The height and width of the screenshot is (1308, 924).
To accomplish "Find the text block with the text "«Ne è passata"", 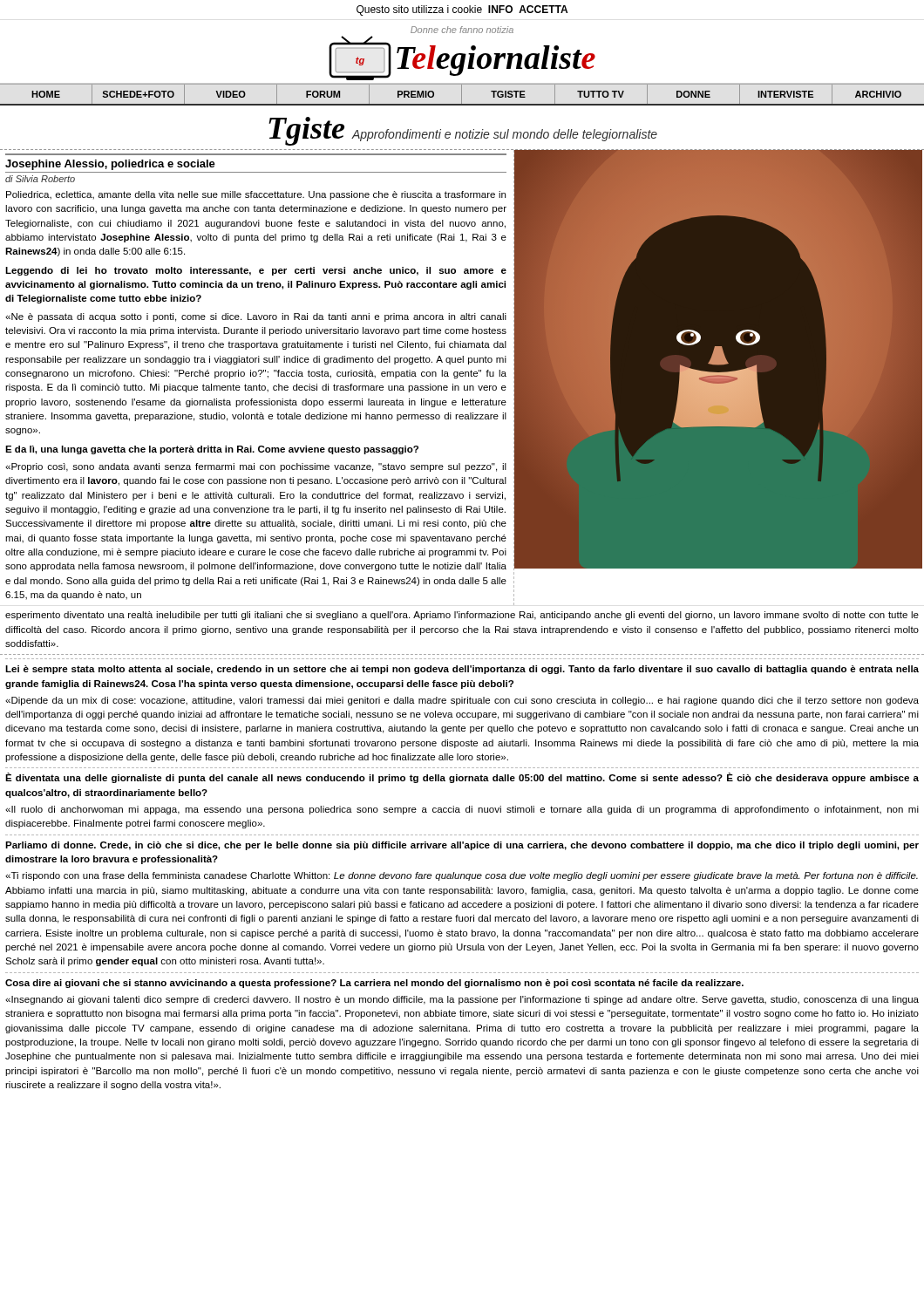I will click(256, 373).
